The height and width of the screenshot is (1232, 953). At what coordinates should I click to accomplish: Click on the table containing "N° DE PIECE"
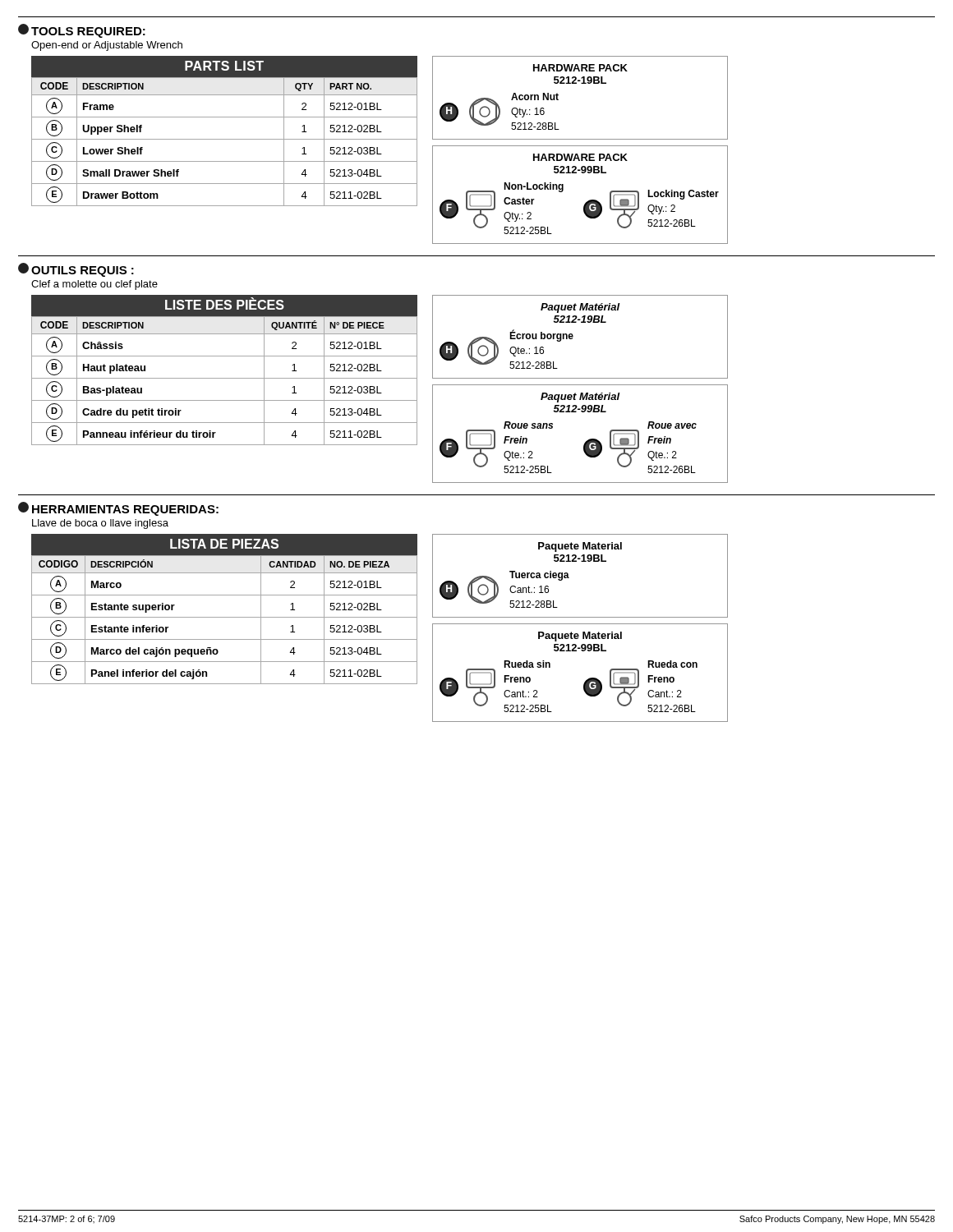tap(224, 370)
